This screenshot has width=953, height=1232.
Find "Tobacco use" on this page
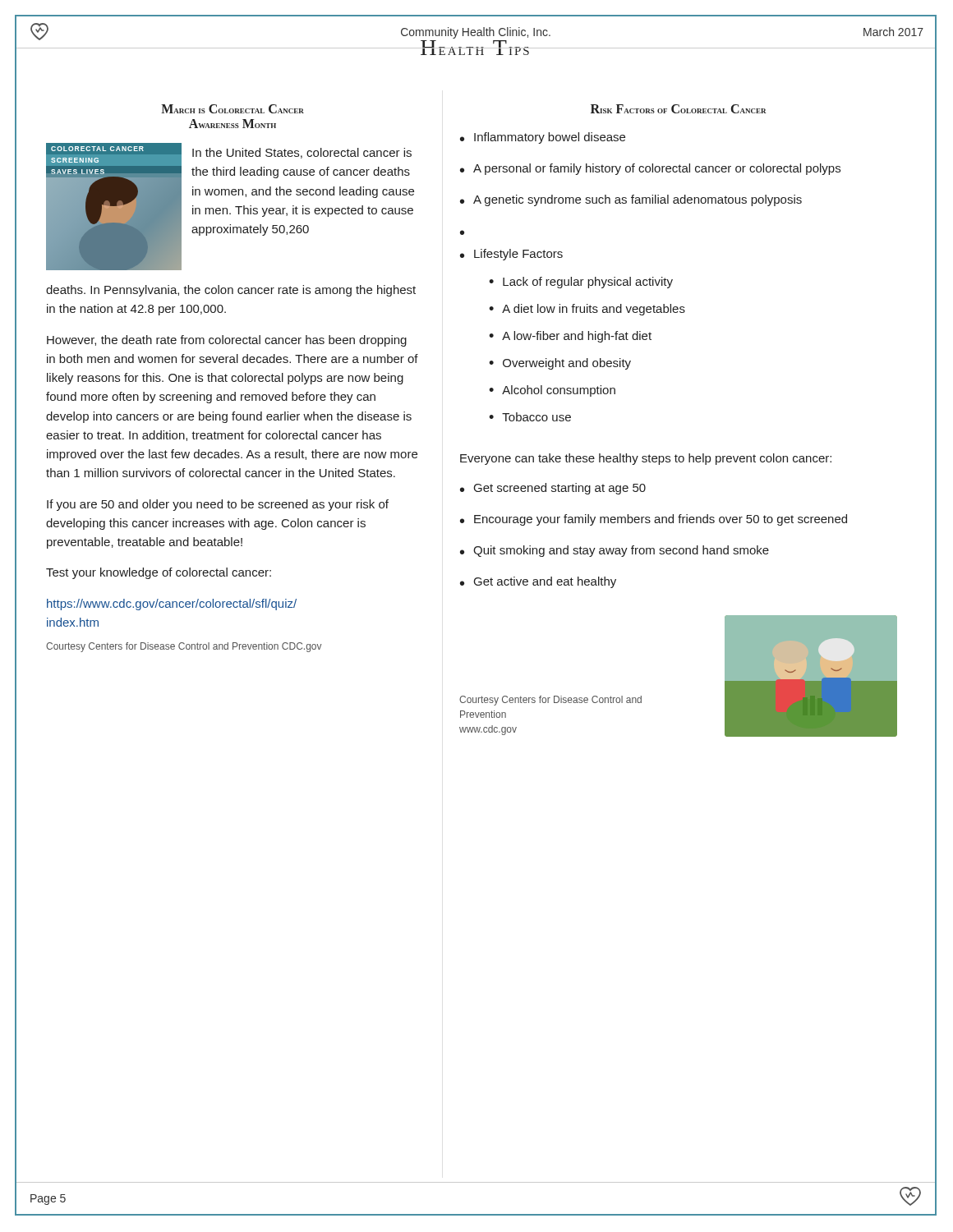click(537, 417)
